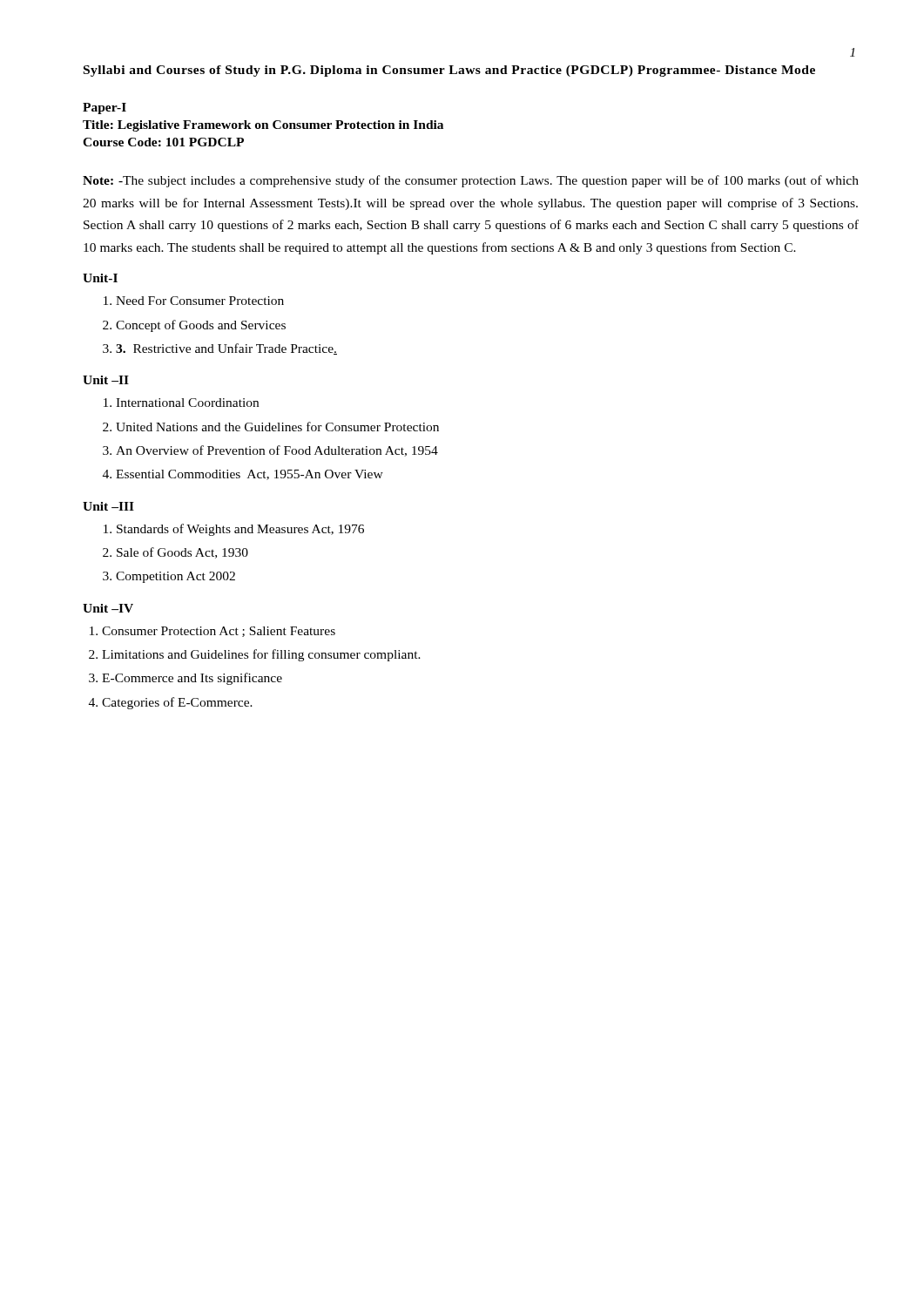Select the list item that says "Concept of Goods and Services"
Viewport: 924px width, 1307px height.
coord(201,326)
